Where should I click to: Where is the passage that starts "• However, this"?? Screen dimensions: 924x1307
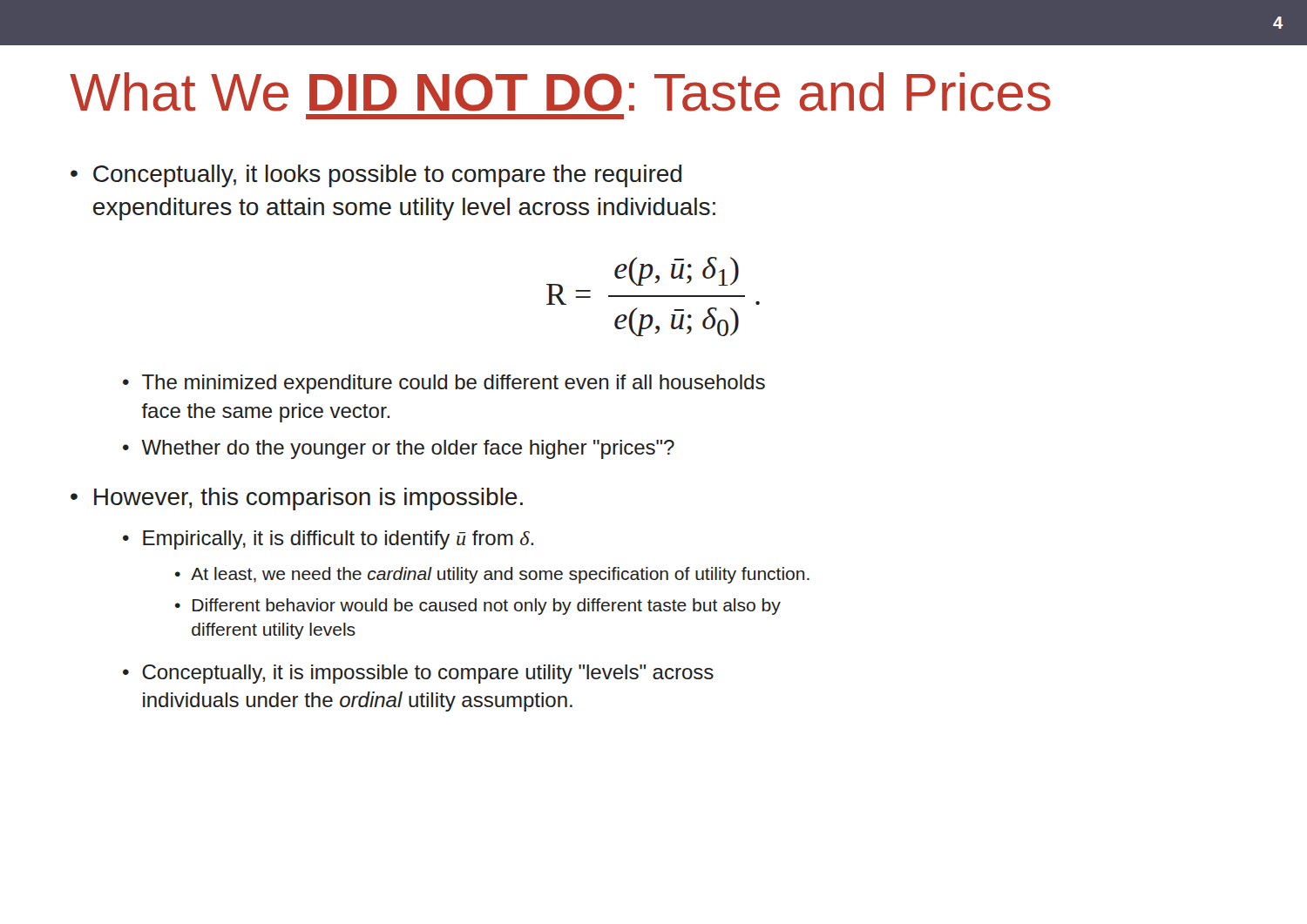pos(297,498)
